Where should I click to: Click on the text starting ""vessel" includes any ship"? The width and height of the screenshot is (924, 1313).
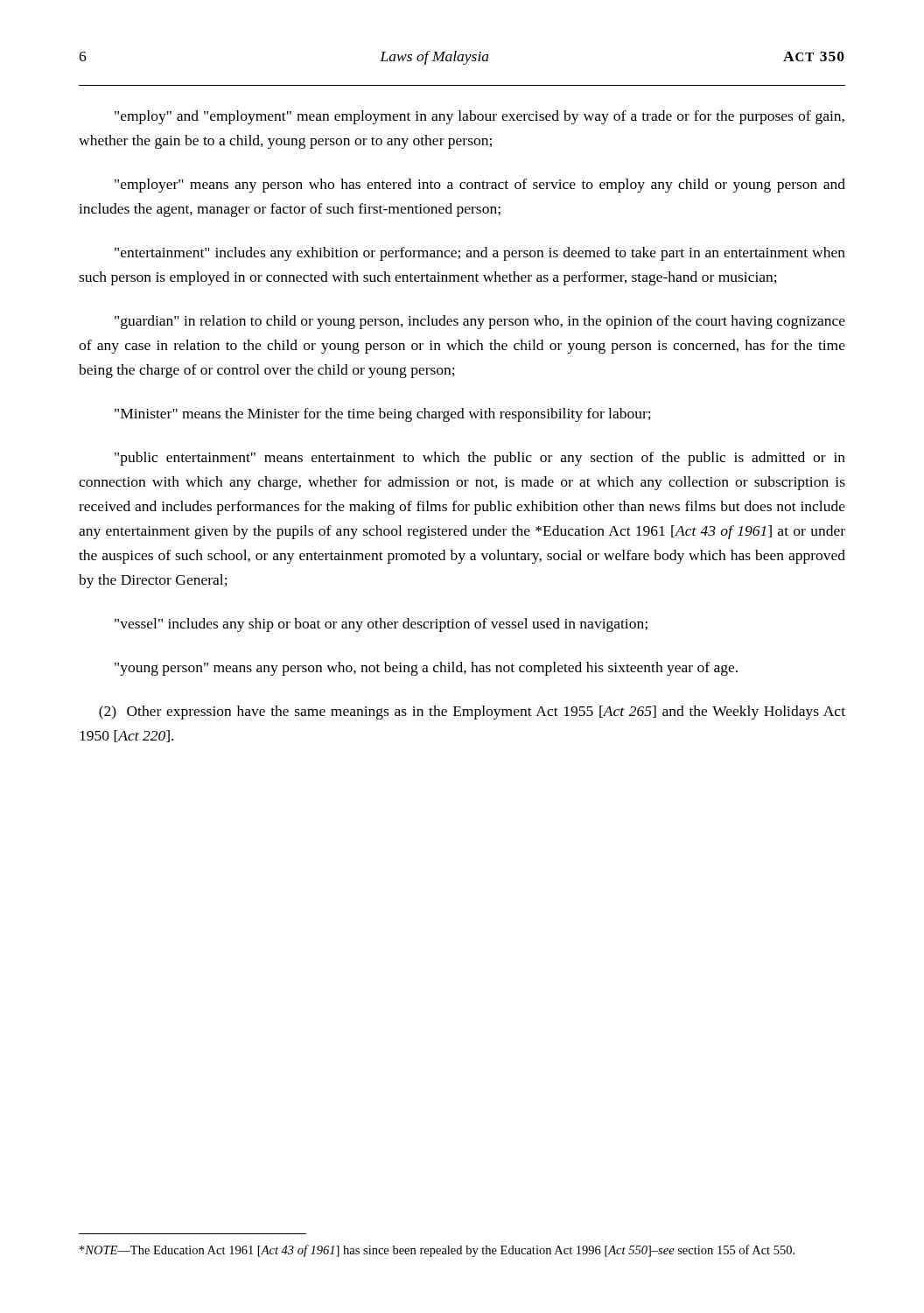[381, 623]
